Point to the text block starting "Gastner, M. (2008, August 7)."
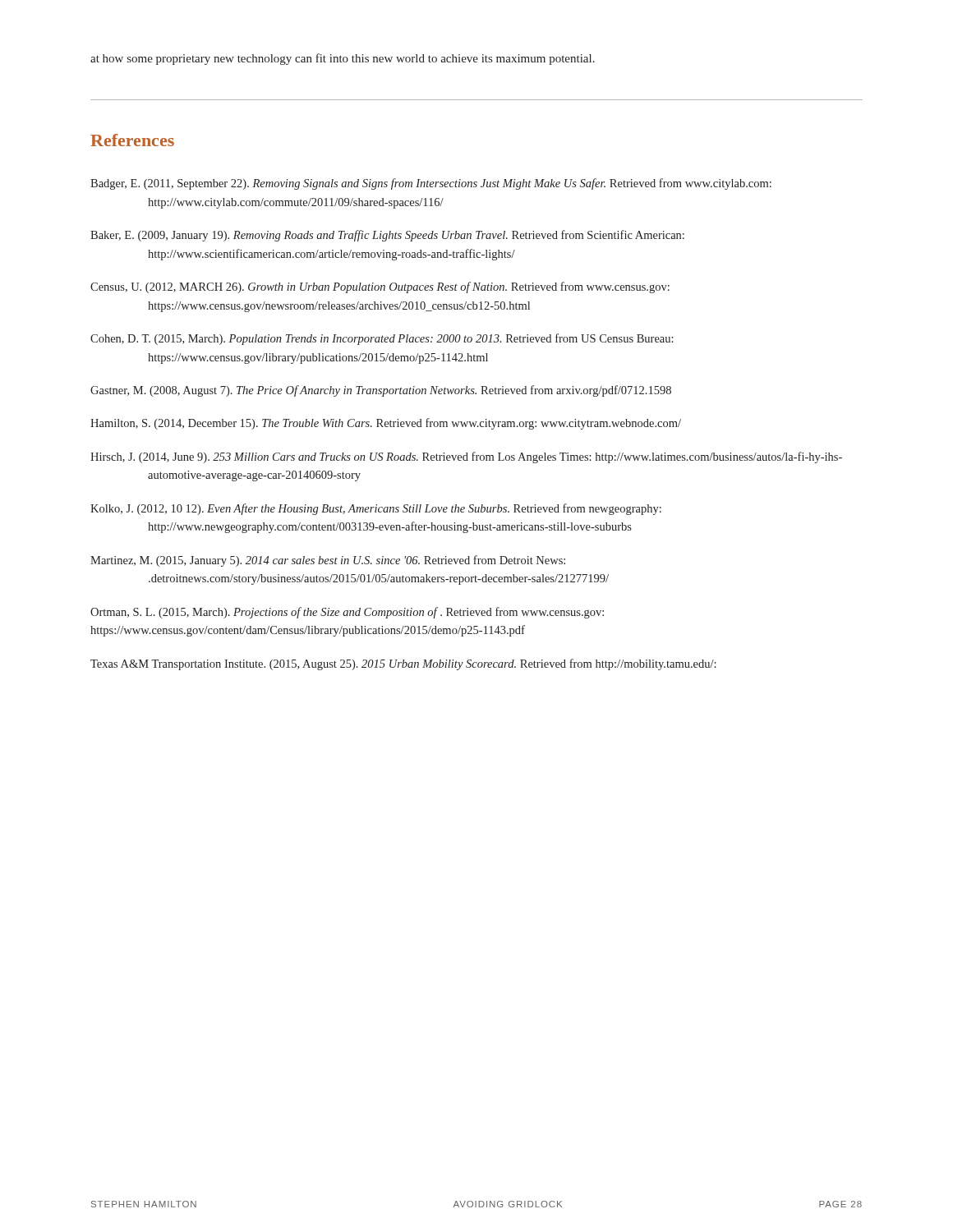This screenshot has width=953, height=1232. point(381,390)
